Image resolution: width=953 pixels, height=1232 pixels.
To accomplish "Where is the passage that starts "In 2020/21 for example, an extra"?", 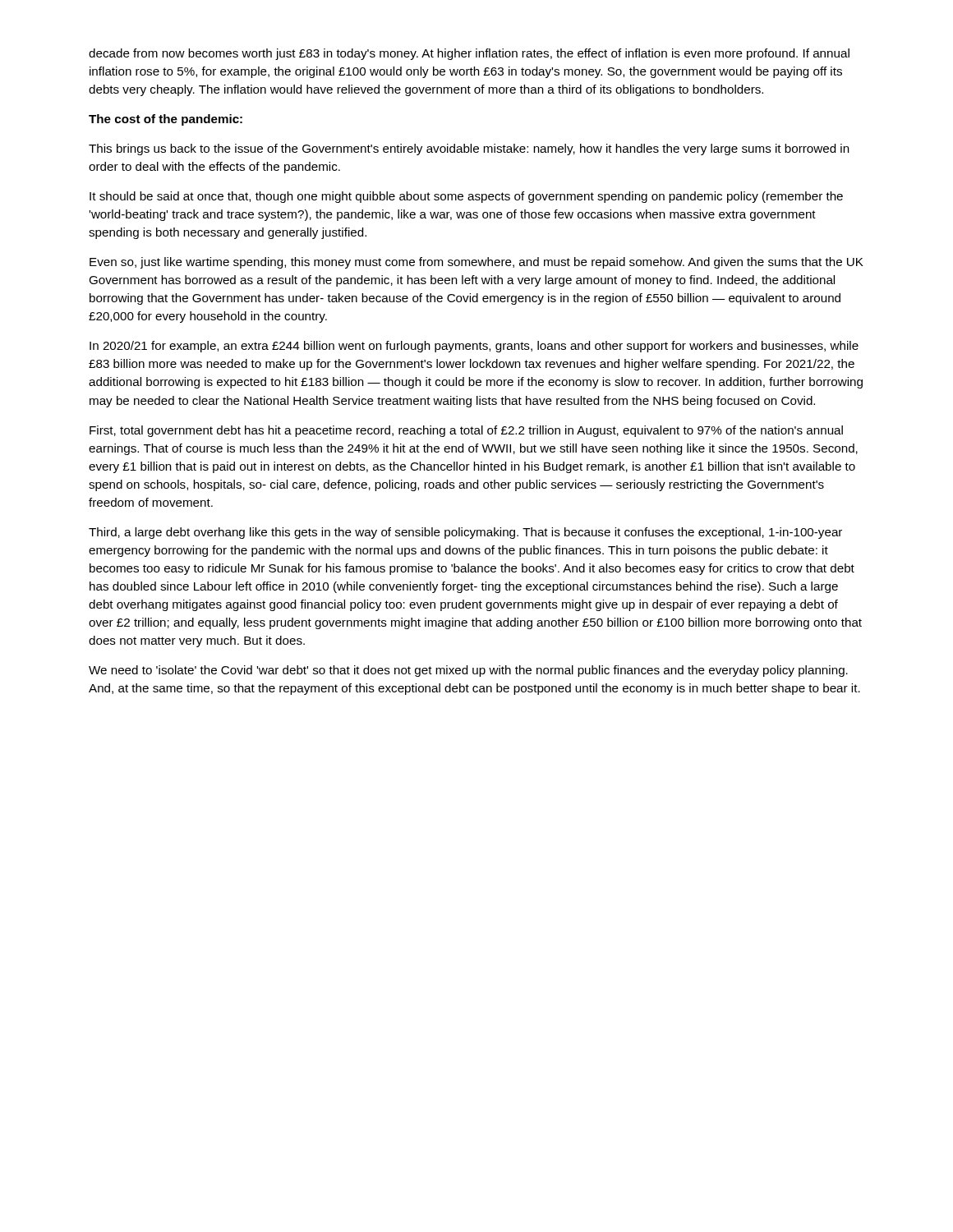I will coord(476,373).
